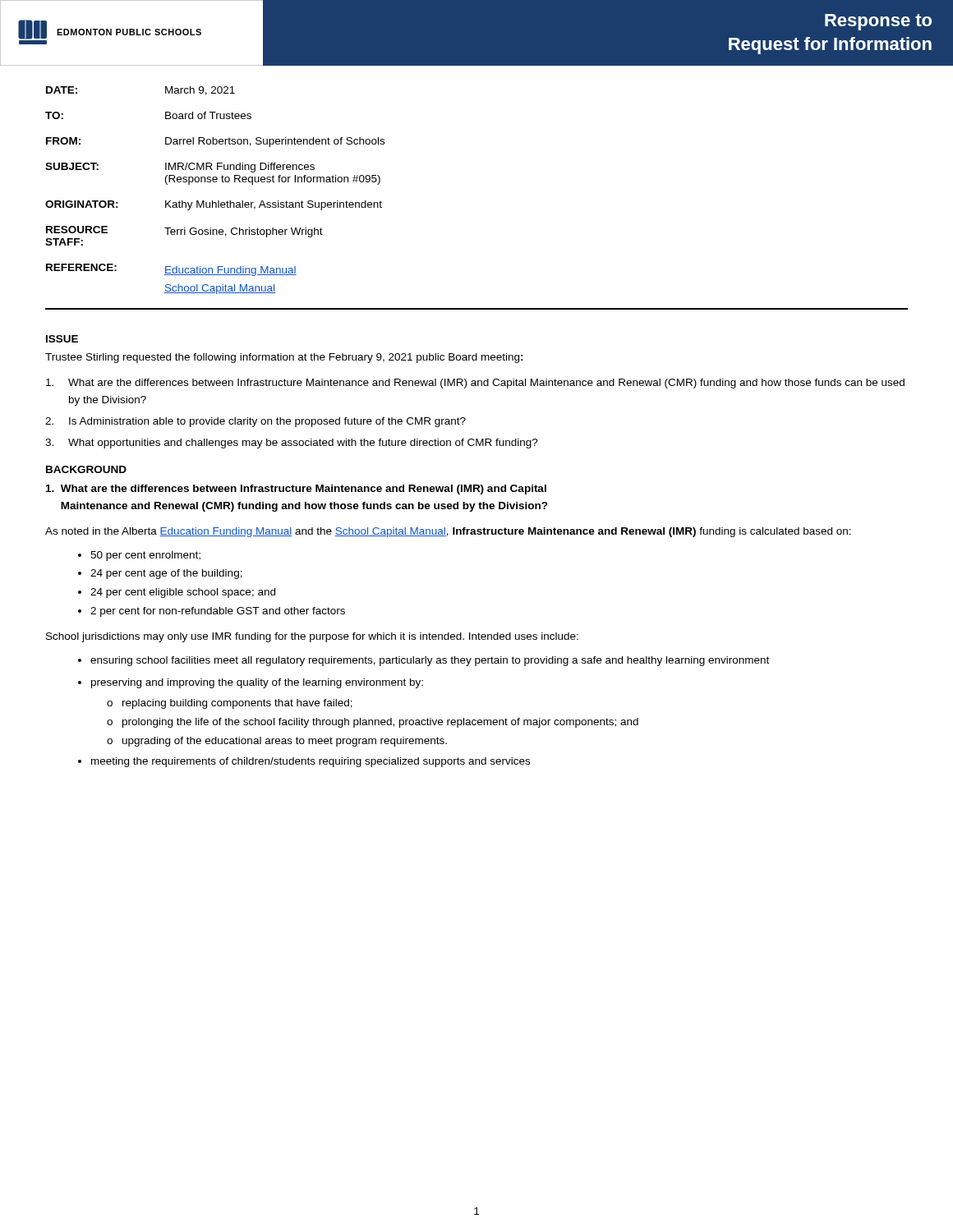The width and height of the screenshot is (953, 1232).
Task: Point to the text starting "1. What are the differences between Infrastructure"
Action: [x=297, y=497]
